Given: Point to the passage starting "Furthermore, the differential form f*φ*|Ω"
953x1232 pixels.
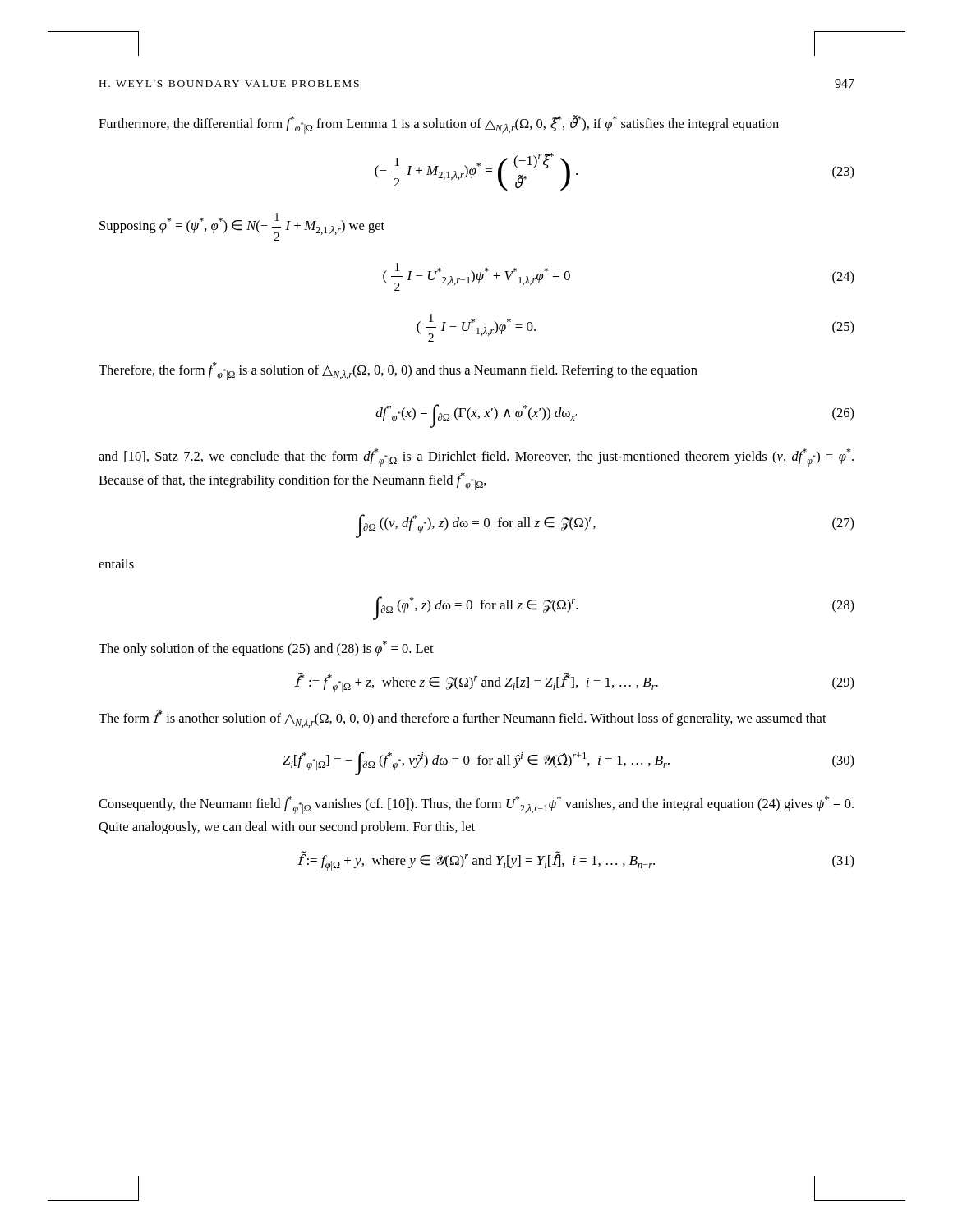Looking at the screenshot, I should [439, 124].
